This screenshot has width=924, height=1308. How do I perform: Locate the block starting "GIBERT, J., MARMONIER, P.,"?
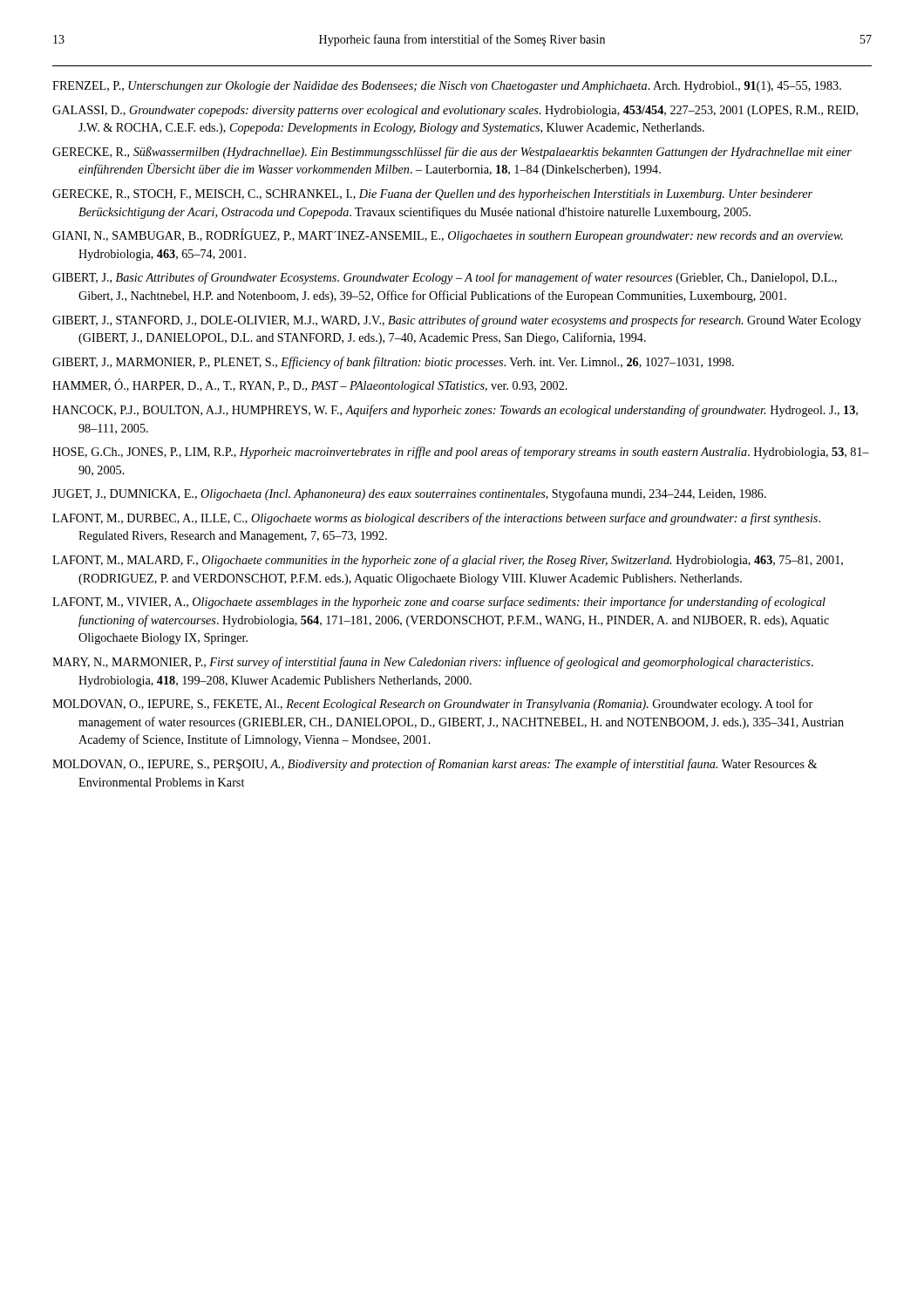tap(393, 362)
